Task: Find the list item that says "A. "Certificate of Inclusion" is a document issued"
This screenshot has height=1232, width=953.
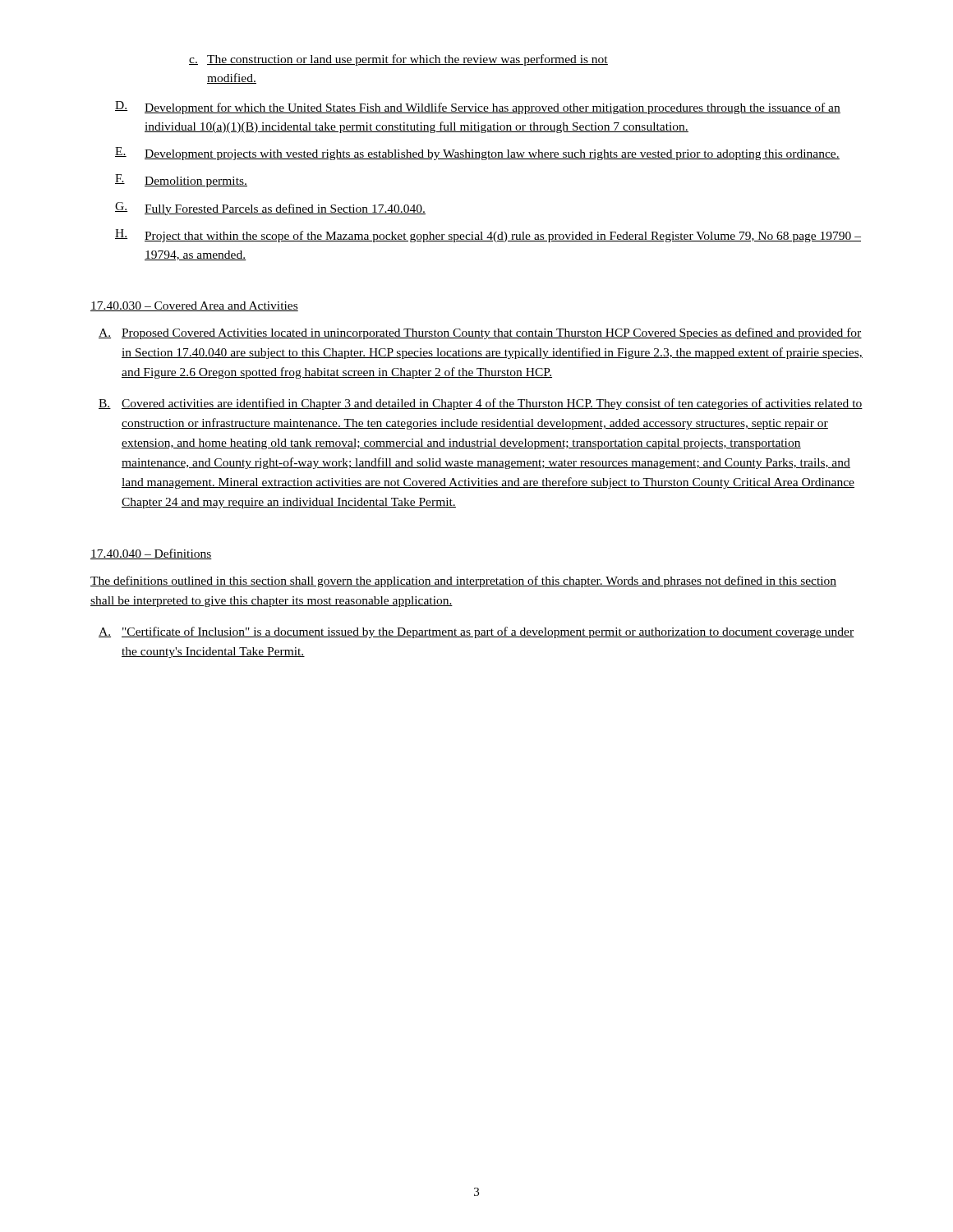Action: (481, 642)
